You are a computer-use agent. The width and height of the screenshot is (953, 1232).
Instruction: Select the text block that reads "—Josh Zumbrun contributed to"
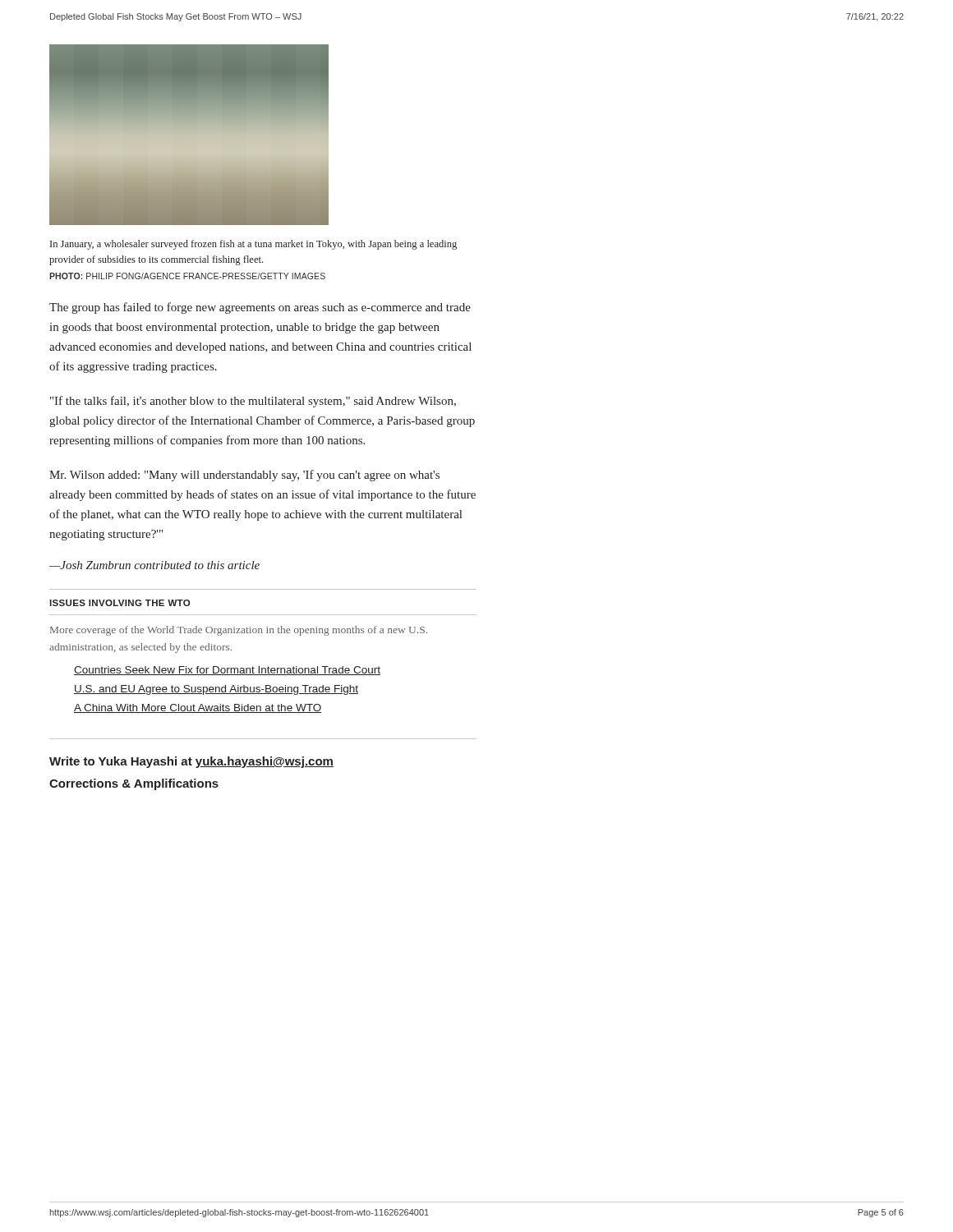tap(155, 565)
